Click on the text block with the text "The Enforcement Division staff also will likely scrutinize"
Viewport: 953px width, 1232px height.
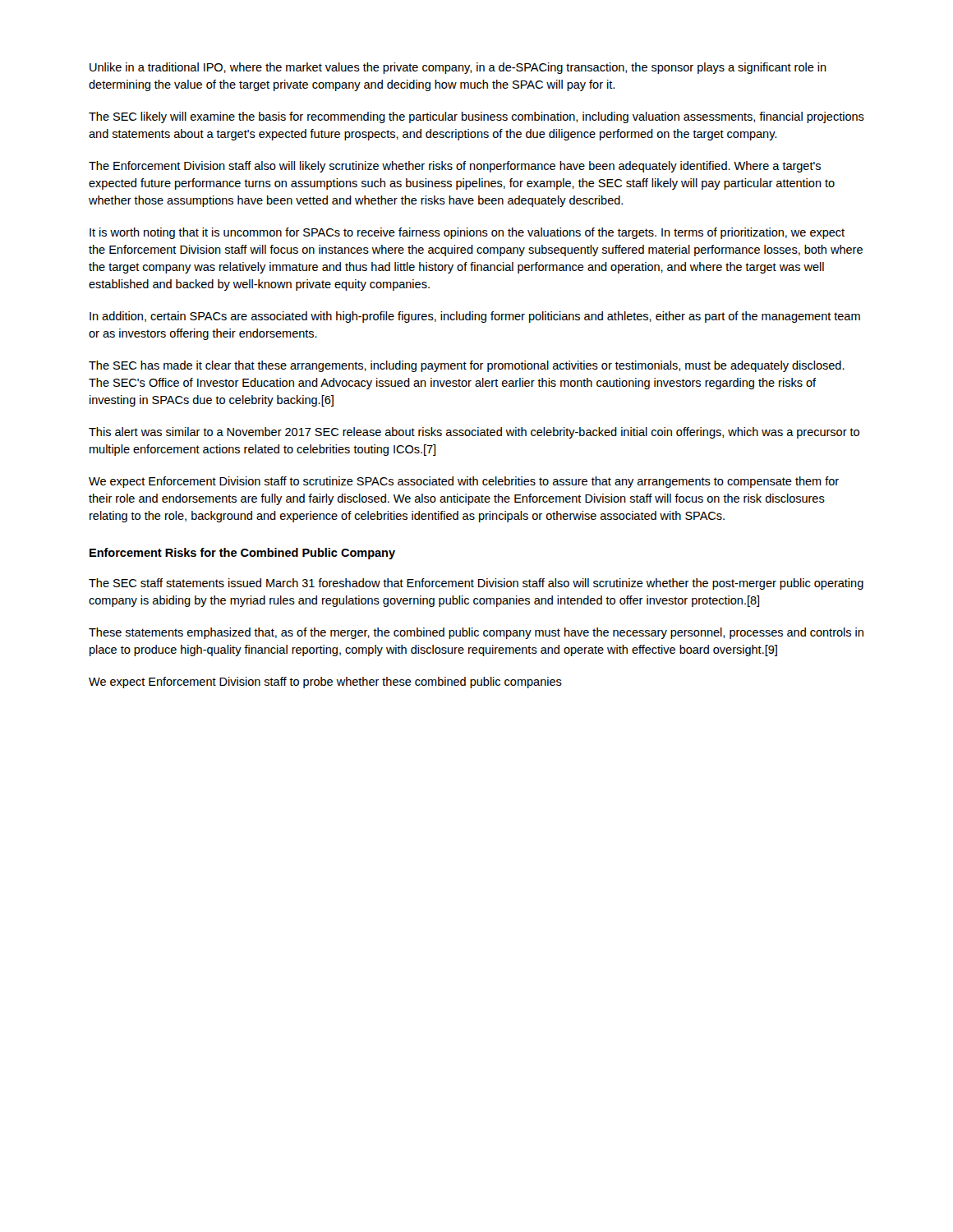pos(462,183)
